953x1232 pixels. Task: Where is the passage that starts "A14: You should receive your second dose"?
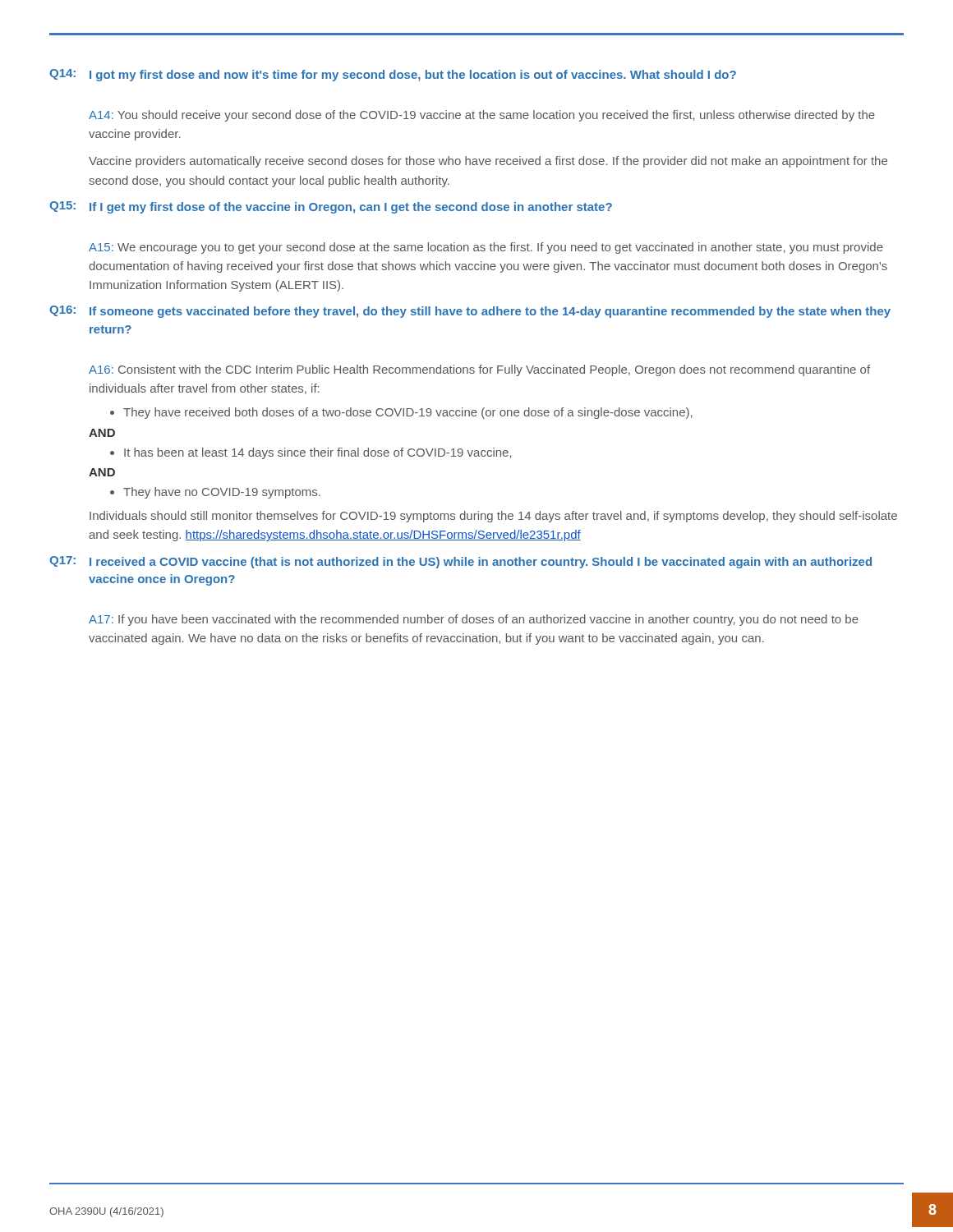(496, 147)
